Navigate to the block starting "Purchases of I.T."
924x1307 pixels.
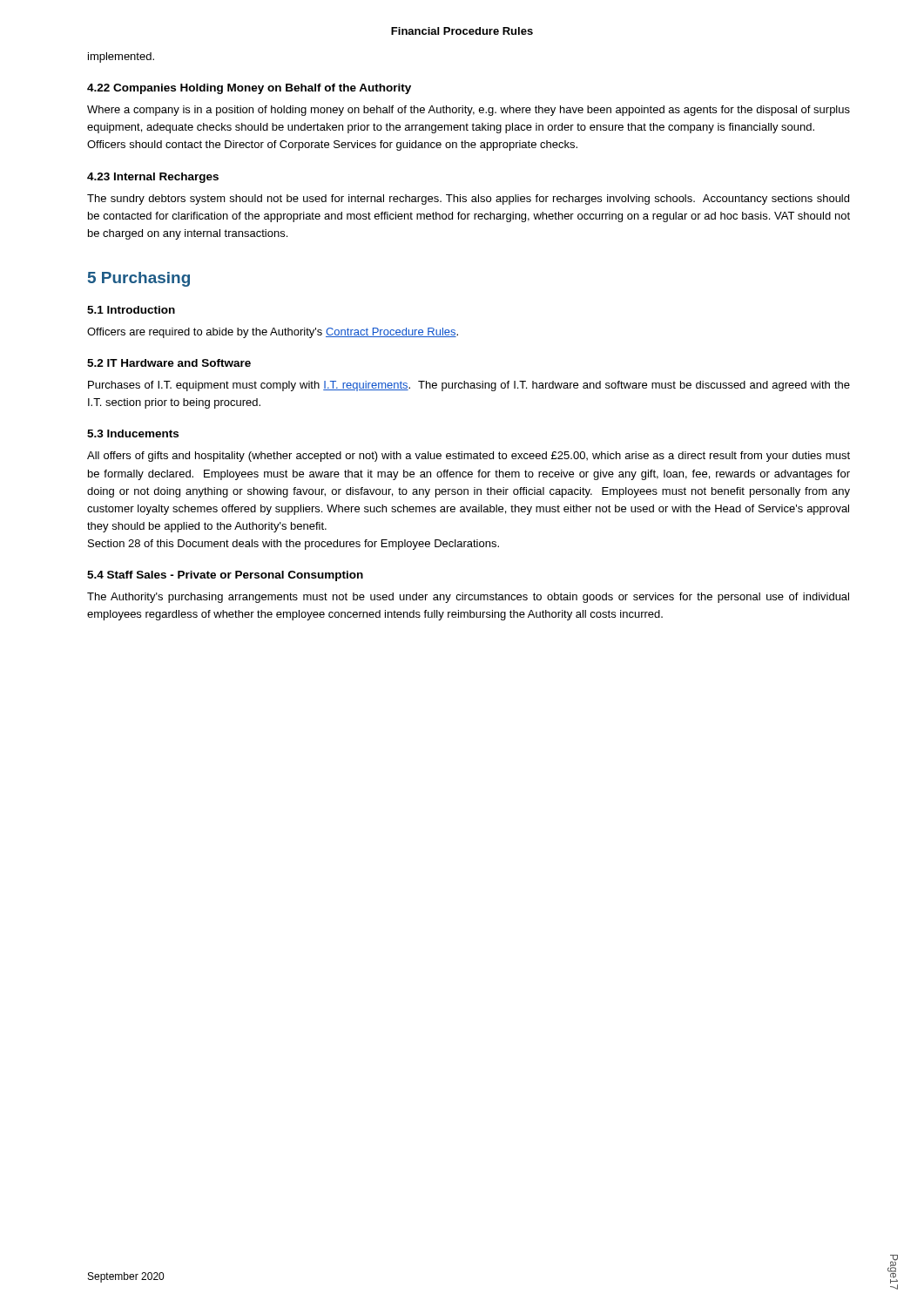pos(469,394)
